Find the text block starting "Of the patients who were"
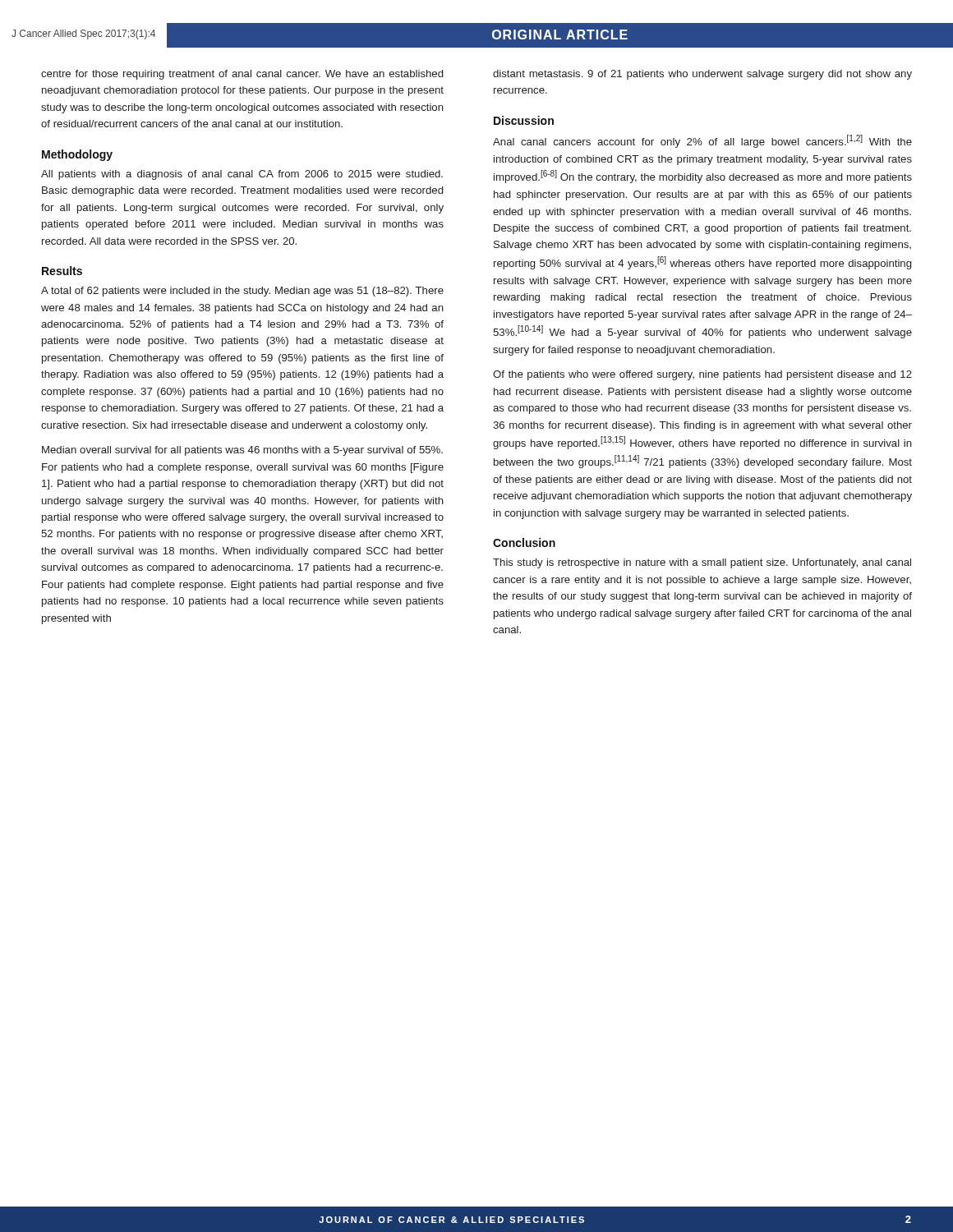The height and width of the screenshot is (1232, 953). [x=702, y=444]
